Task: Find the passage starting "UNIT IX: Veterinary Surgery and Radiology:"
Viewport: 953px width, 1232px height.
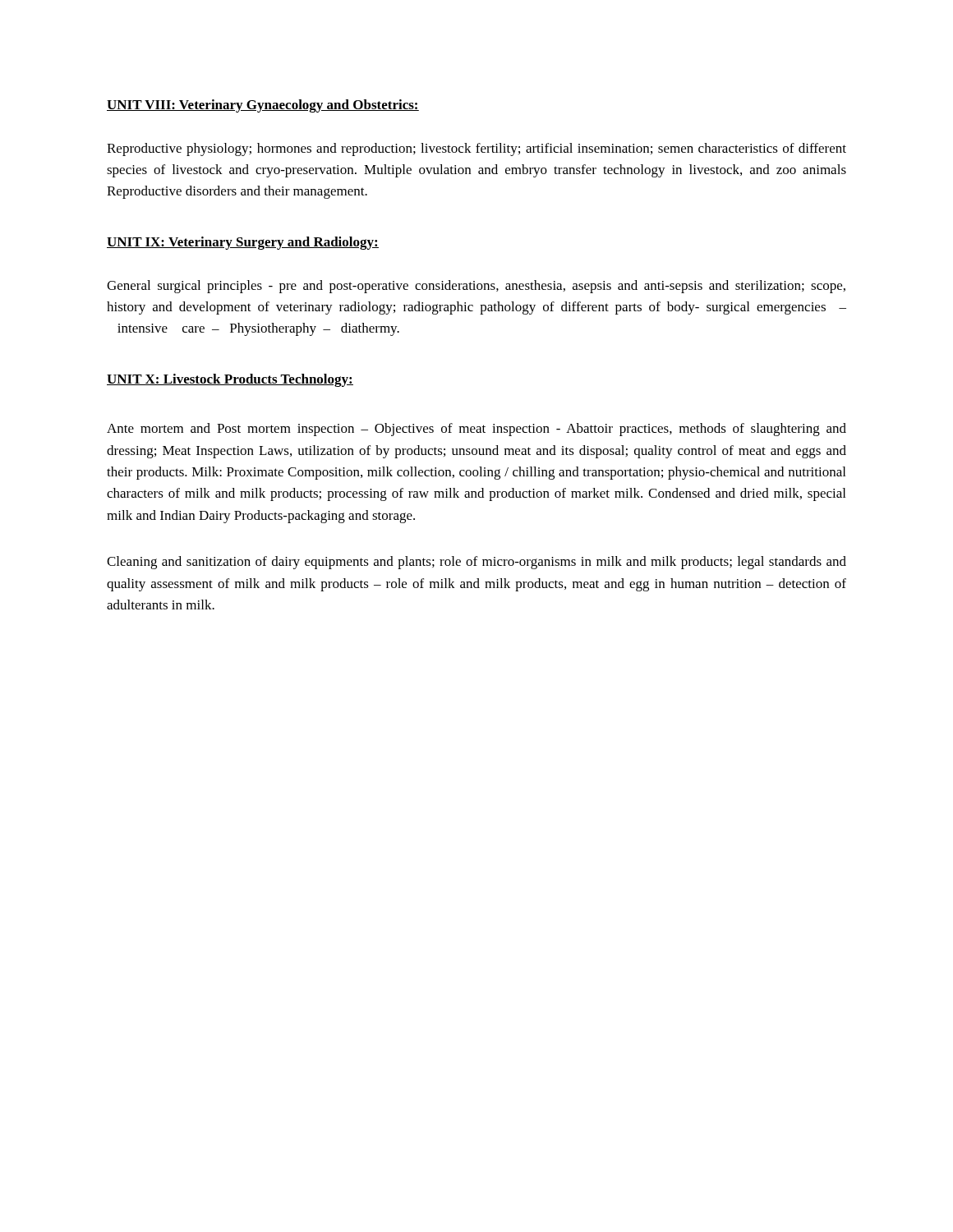Action: tap(243, 243)
